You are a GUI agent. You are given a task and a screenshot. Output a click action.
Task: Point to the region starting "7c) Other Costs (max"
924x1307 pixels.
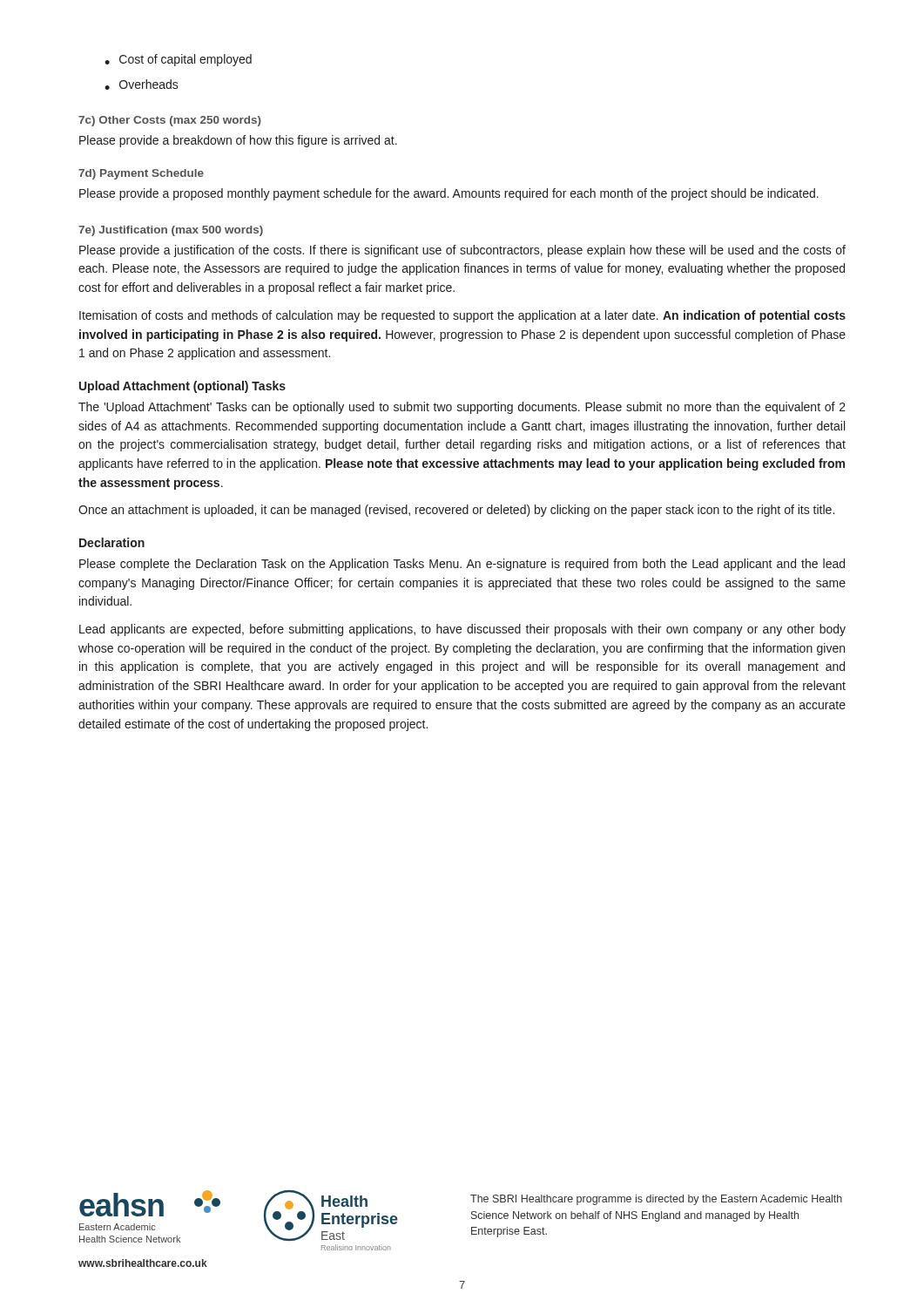pyautogui.click(x=170, y=120)
